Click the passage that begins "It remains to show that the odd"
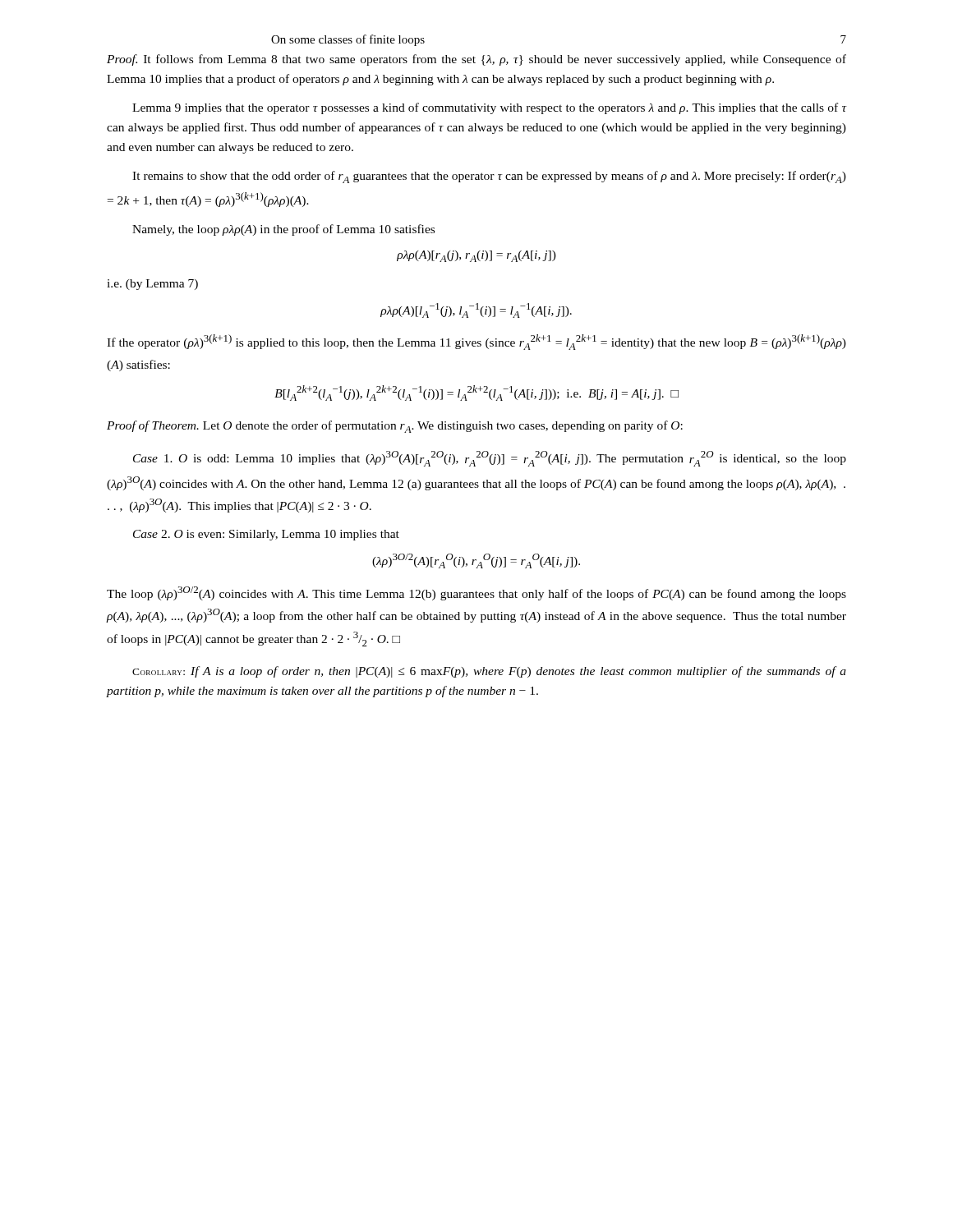Viewport: 953px width, 1232px height. pyautogui.click(x=476, y=188)
